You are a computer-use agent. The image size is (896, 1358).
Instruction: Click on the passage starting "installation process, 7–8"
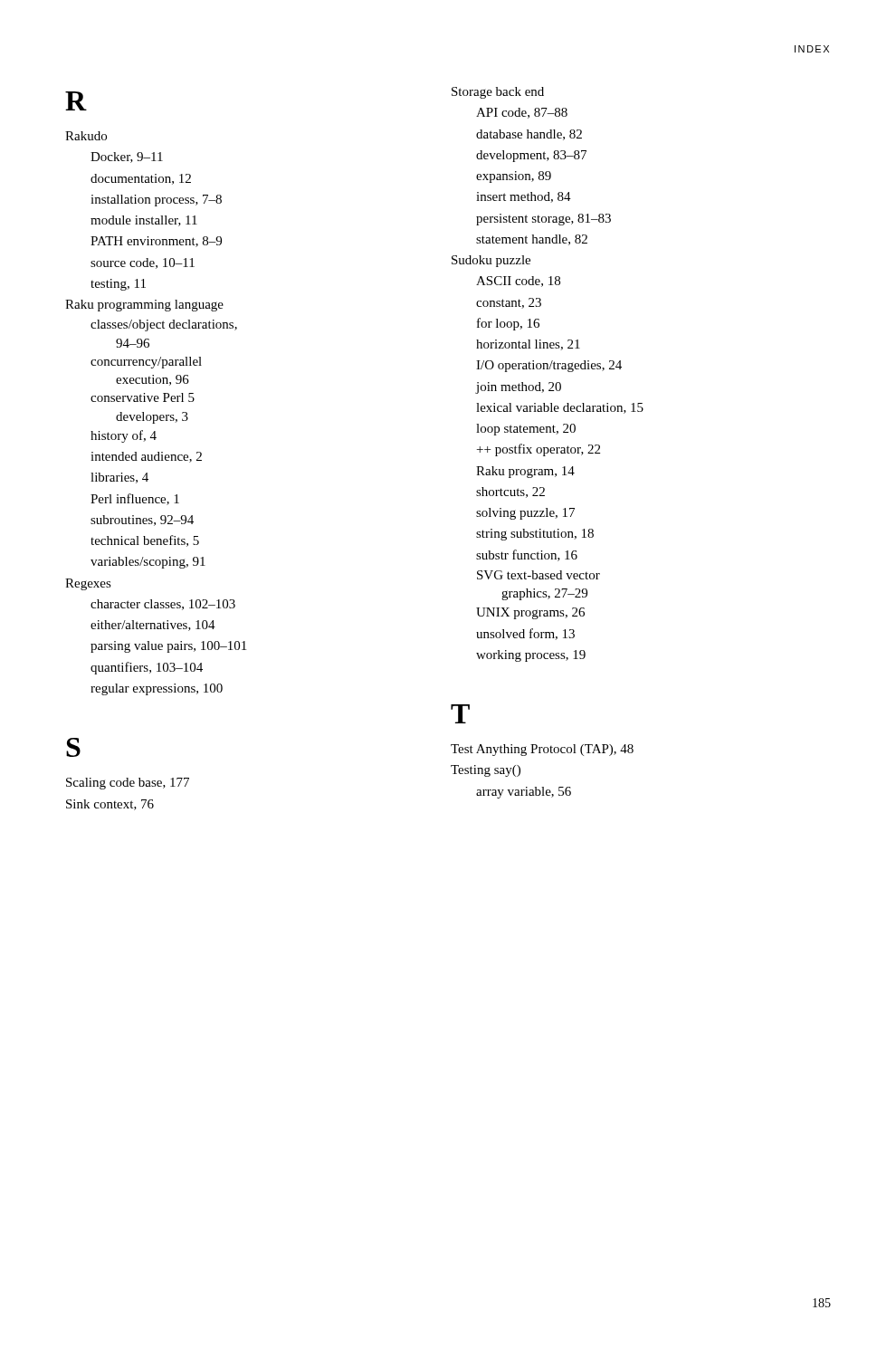tap(156, 199)
